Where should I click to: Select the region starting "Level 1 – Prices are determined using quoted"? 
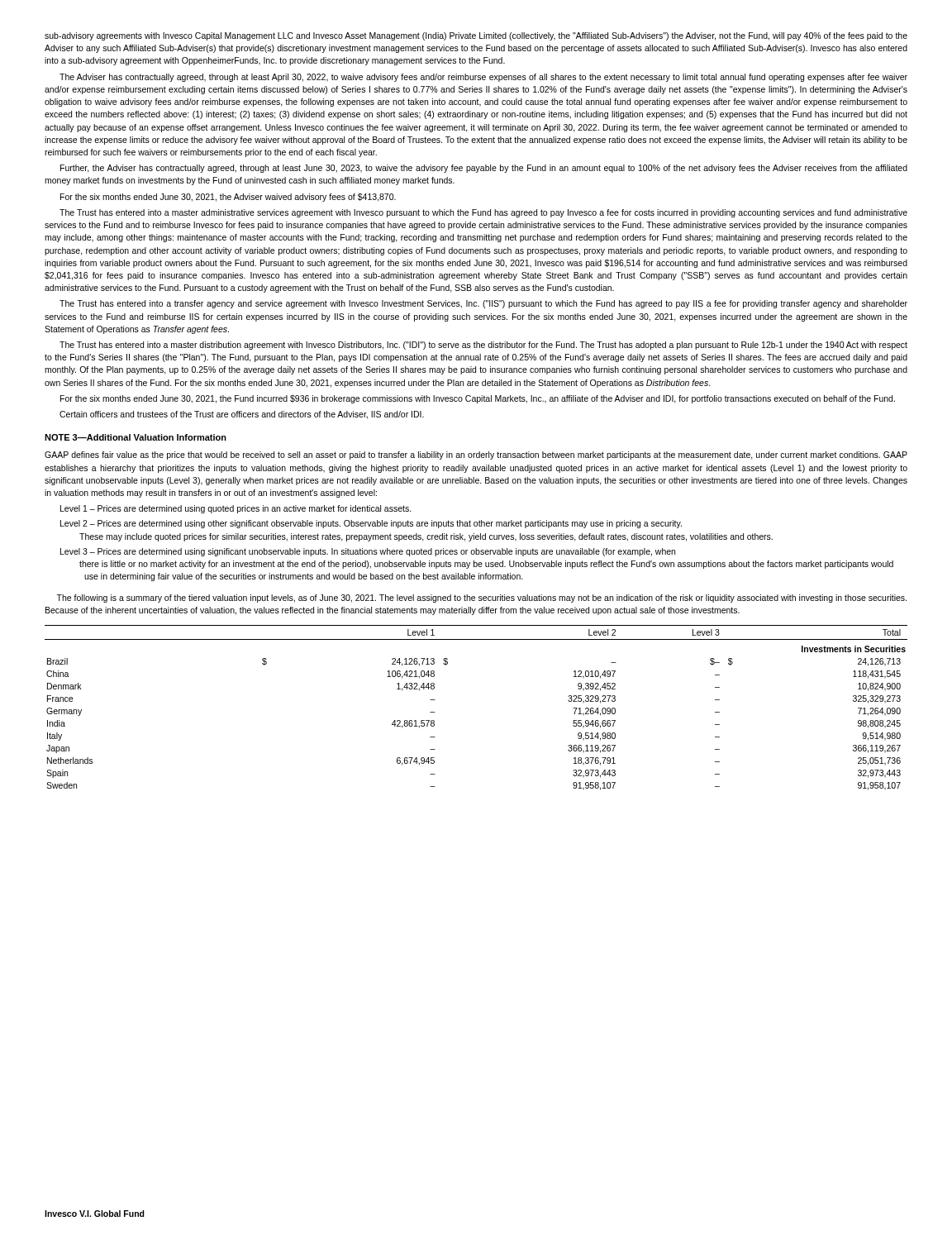[236, 509]
